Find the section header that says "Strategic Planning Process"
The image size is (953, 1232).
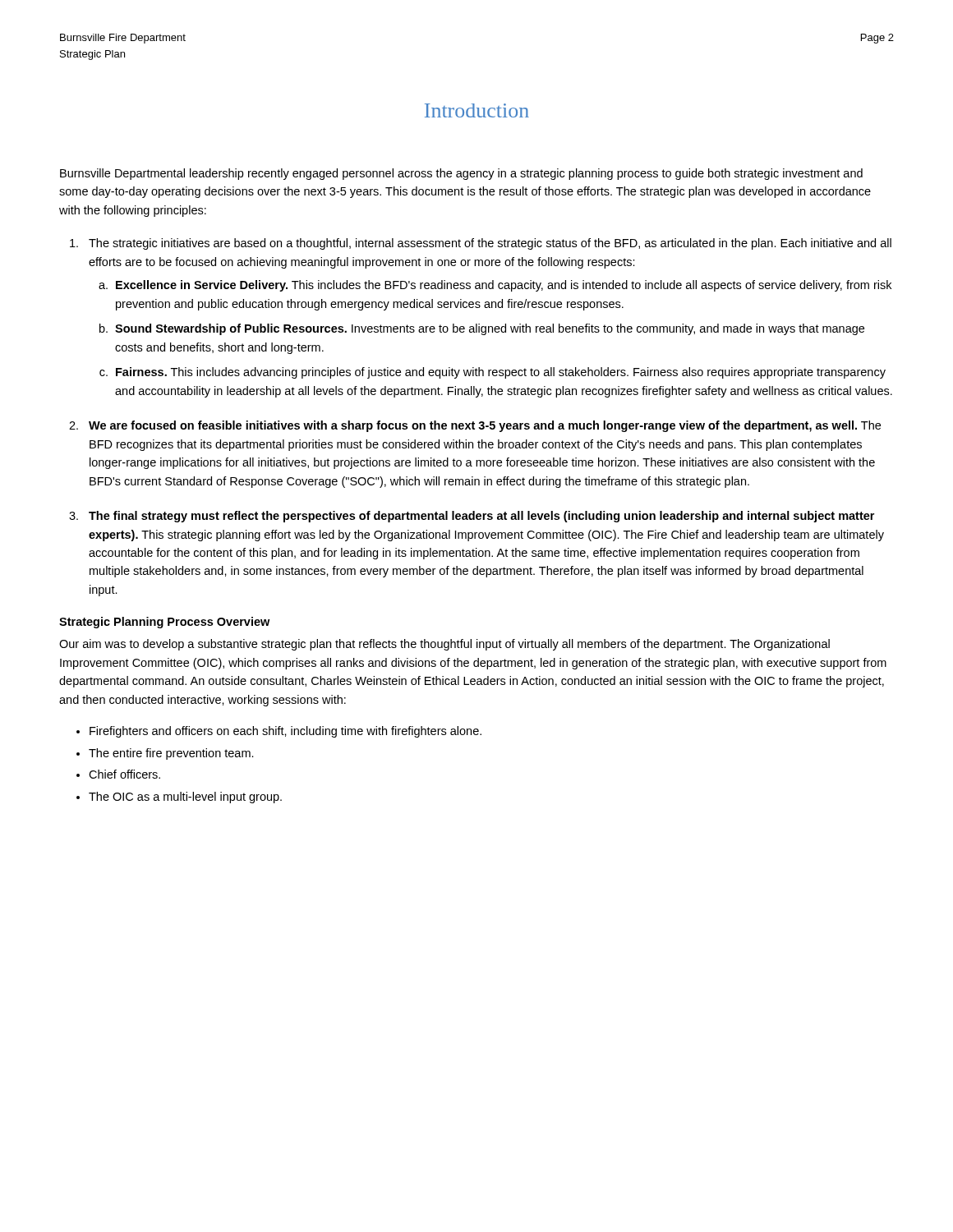(164, 622)
